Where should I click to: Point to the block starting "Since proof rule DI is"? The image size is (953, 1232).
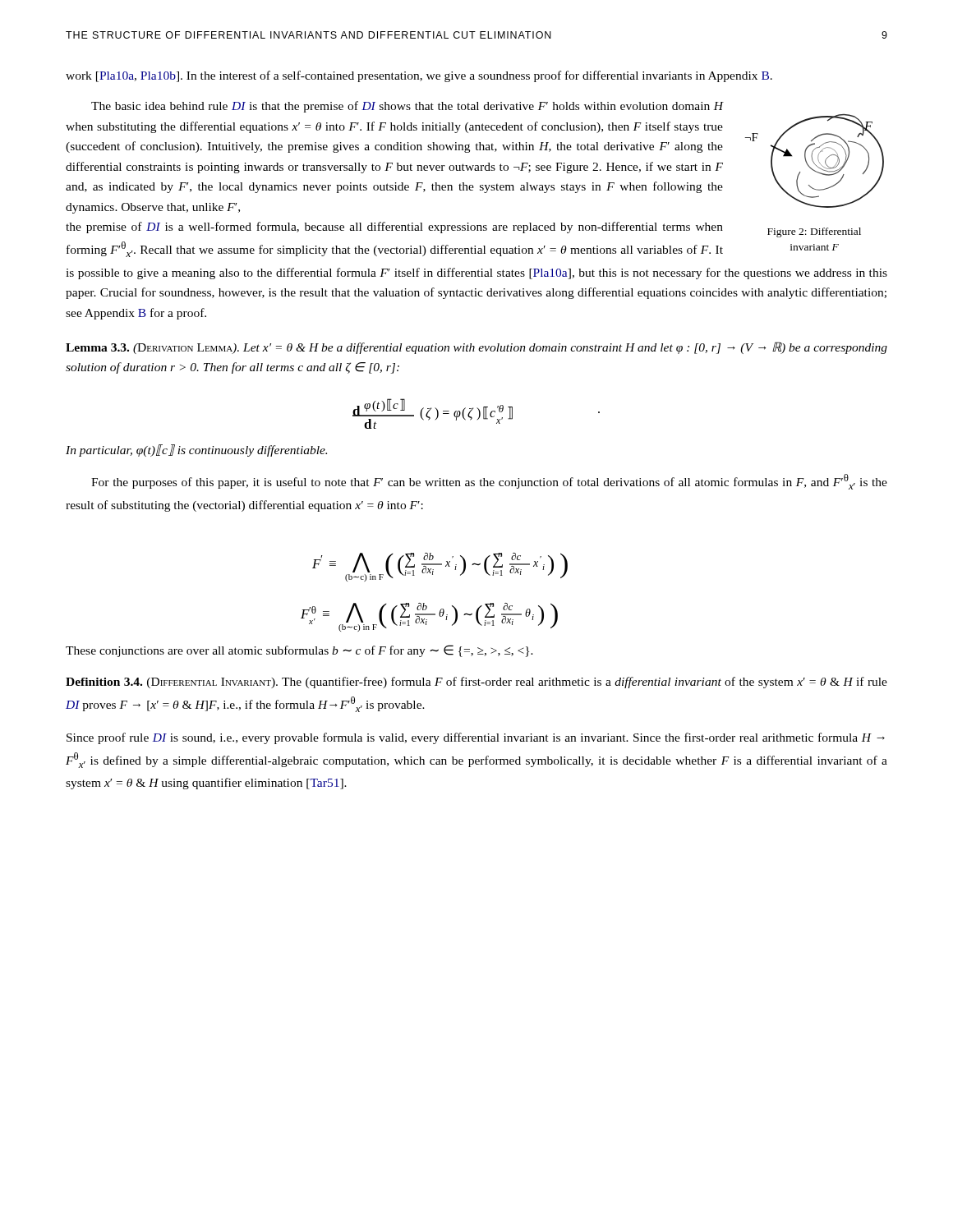click(x=476, y=760)
